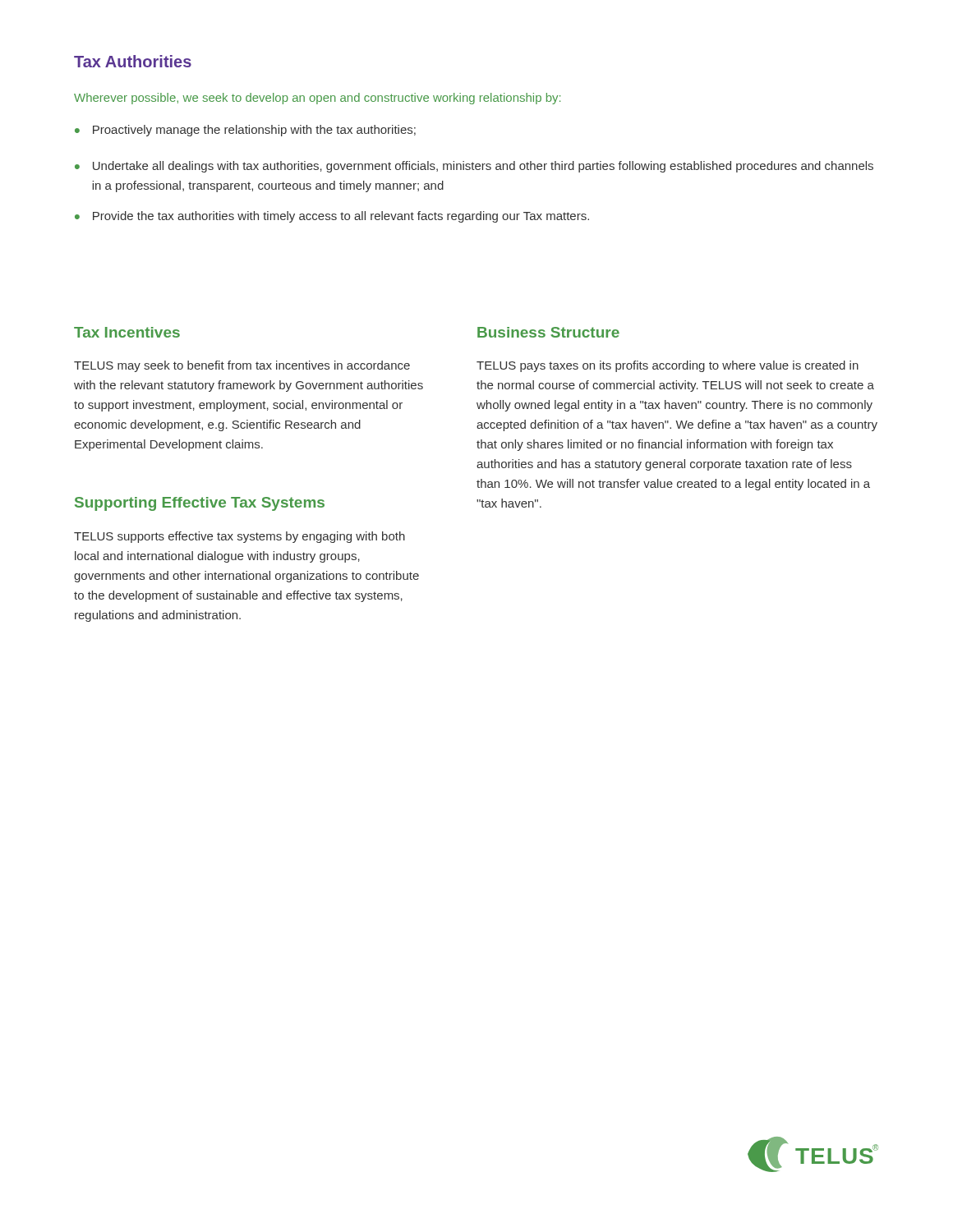Click on the passage starting "Supporting Effective Tax Systems"
Screen dimensions: 1232x953
[200, 503]
